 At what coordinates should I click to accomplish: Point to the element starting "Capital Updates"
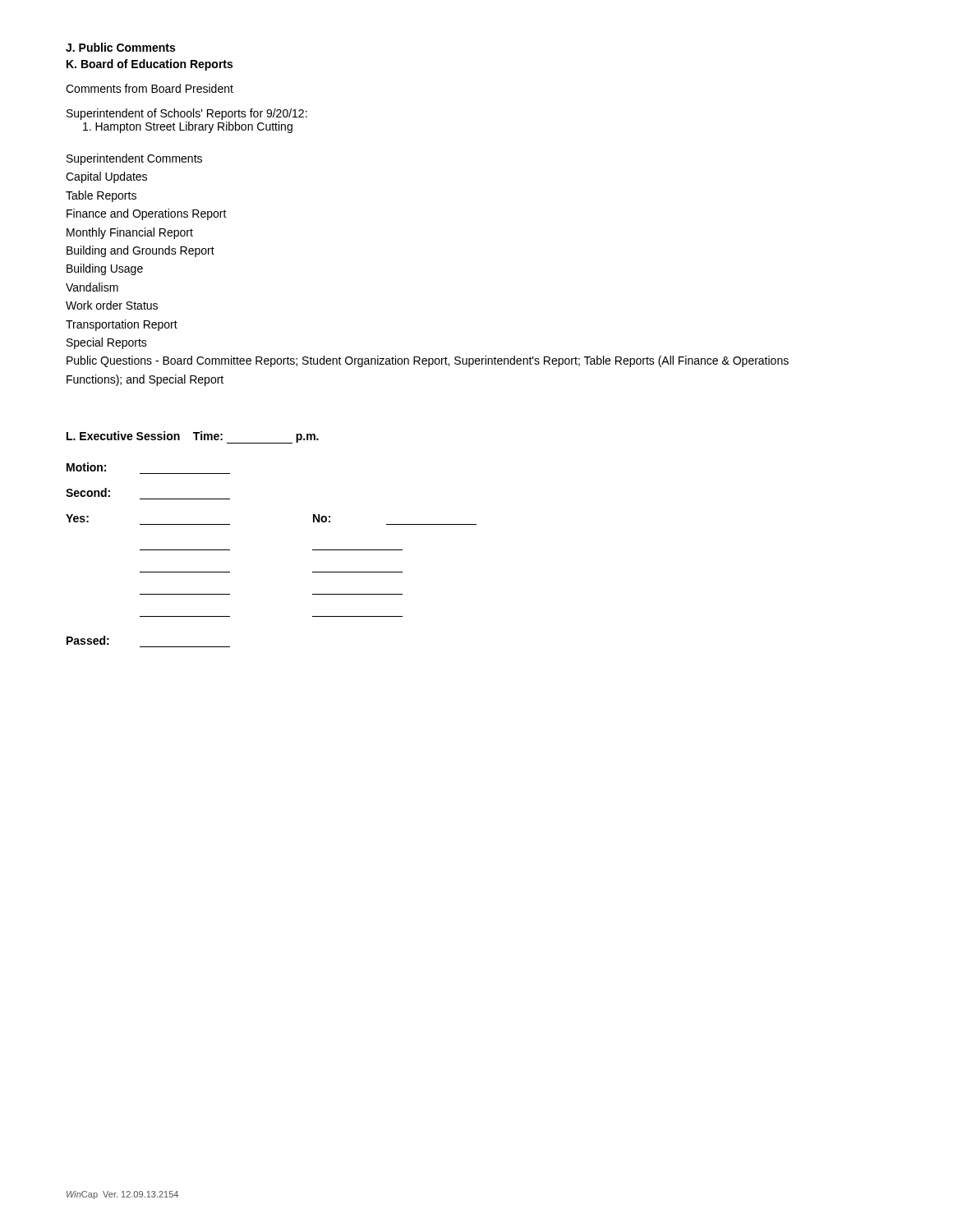pyautogui.click(x=107, y=177)
